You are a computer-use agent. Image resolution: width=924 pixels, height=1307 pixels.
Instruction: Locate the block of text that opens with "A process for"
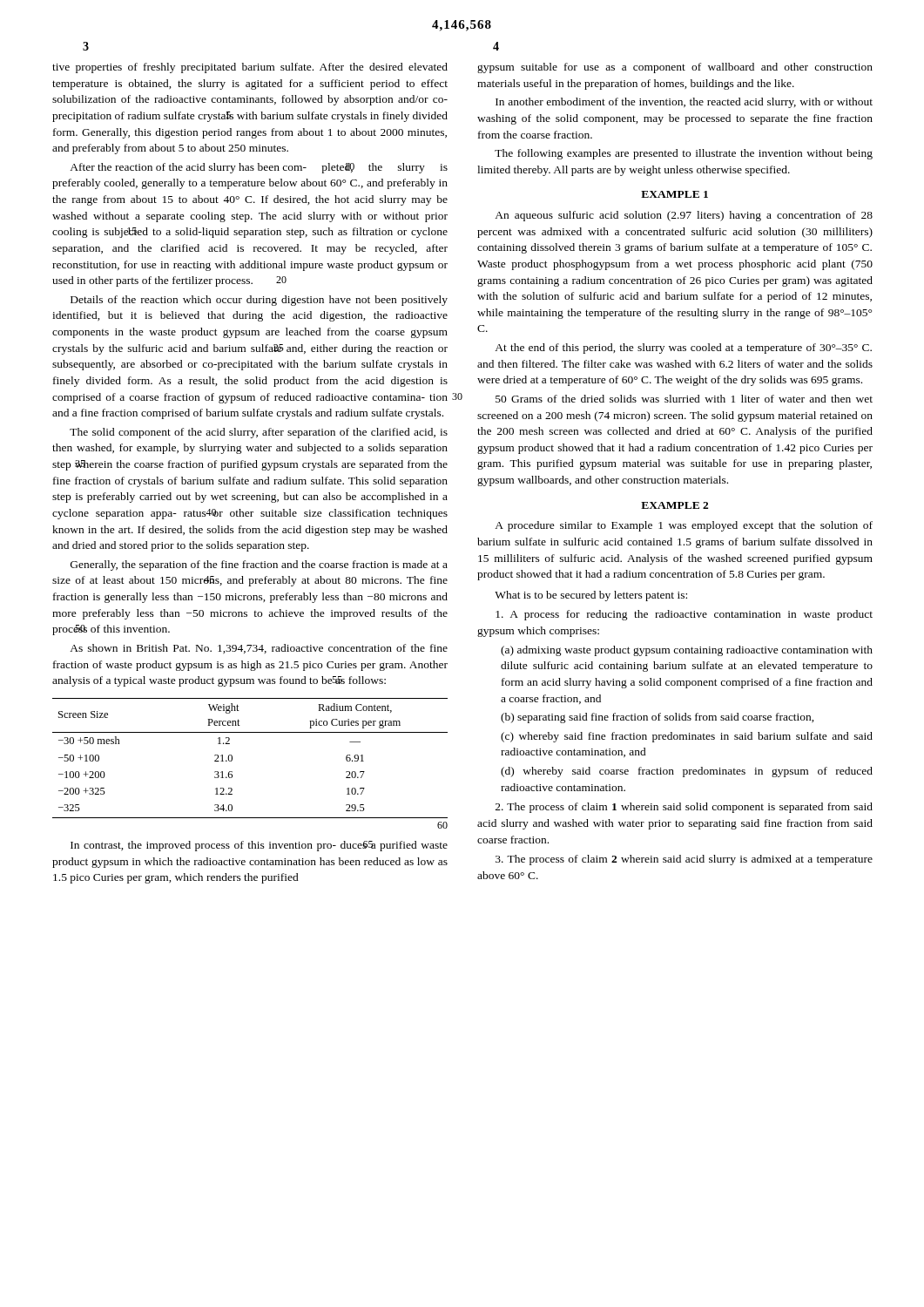point(675,623)
